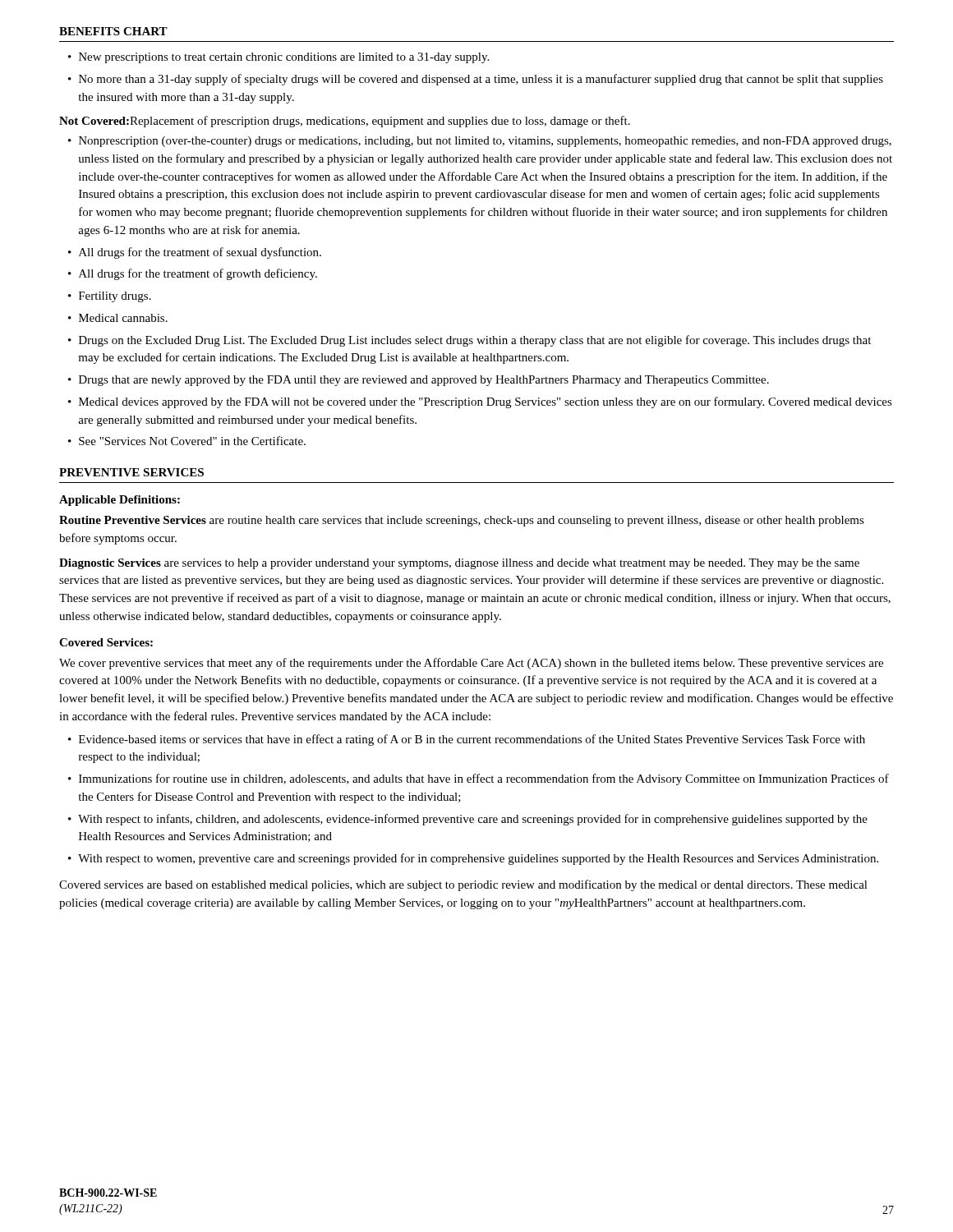Select the section header that says "Covered Services:"
Screen dimensions: 1232x953
coord(106,642)
